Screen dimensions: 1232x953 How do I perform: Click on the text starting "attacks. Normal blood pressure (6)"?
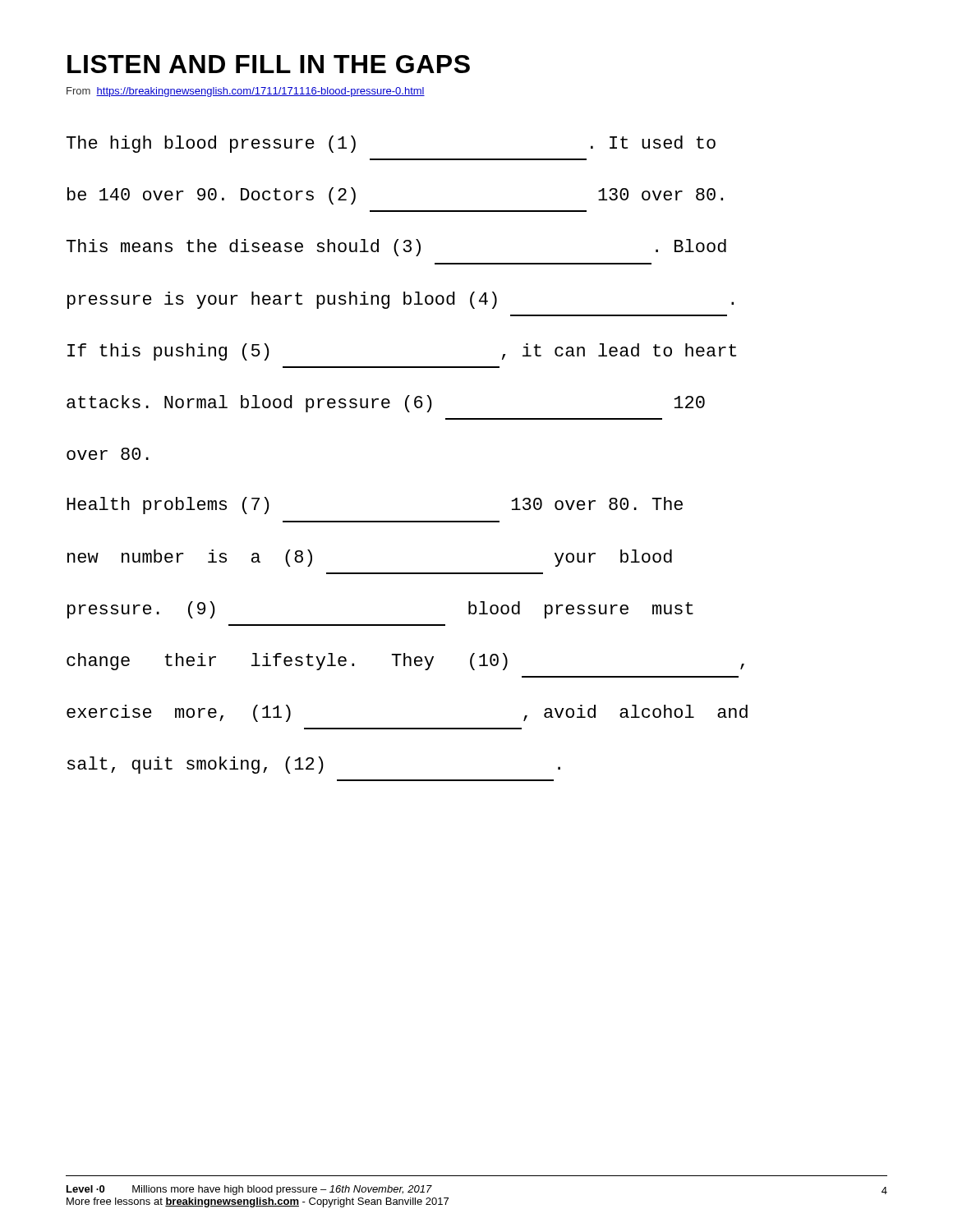(x=386, y=405)
